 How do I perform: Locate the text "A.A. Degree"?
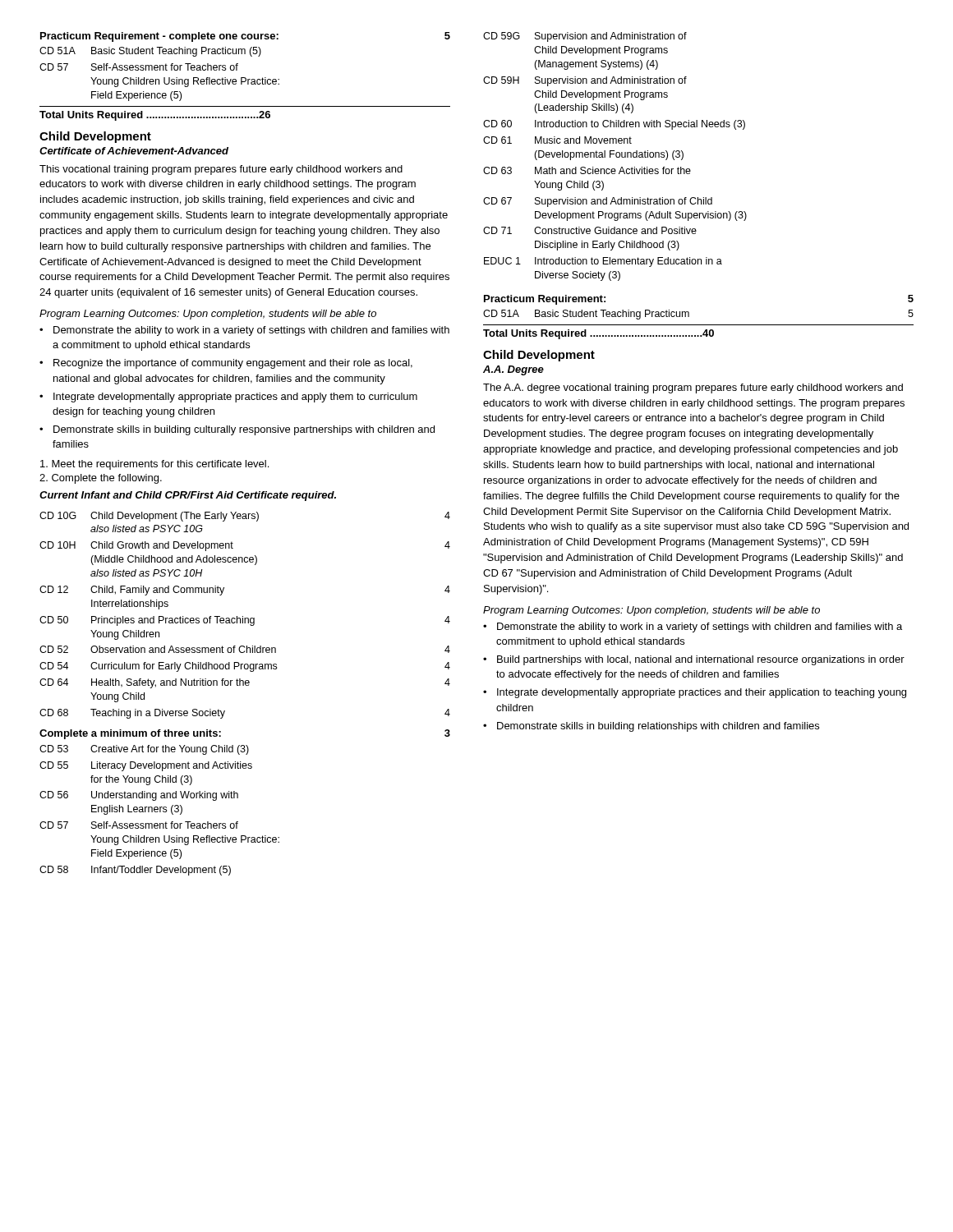click(x=513, y=369)
